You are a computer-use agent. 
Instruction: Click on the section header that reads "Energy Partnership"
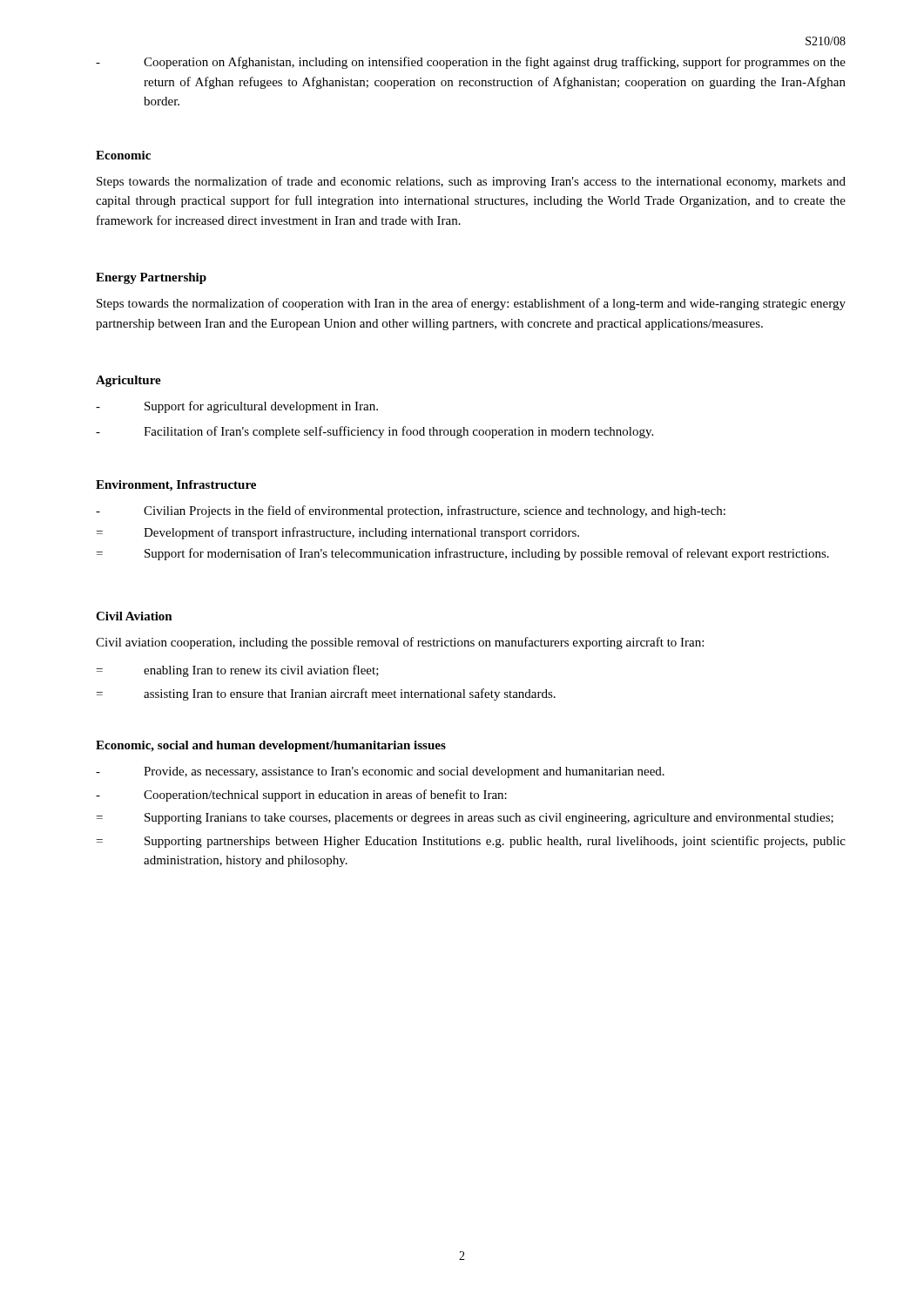[x=151, y=277]
